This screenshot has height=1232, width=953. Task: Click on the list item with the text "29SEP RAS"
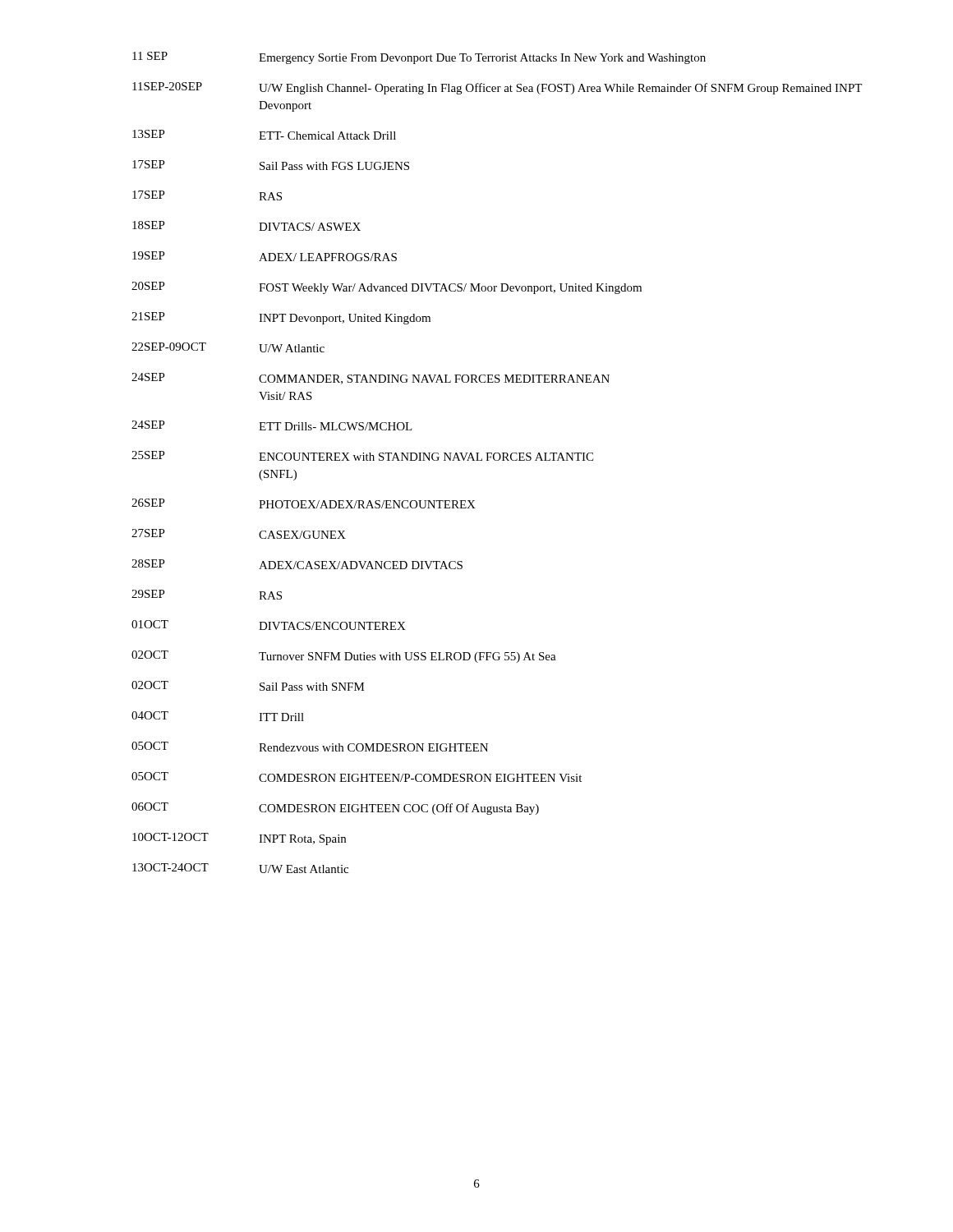(x=147, y=594)
